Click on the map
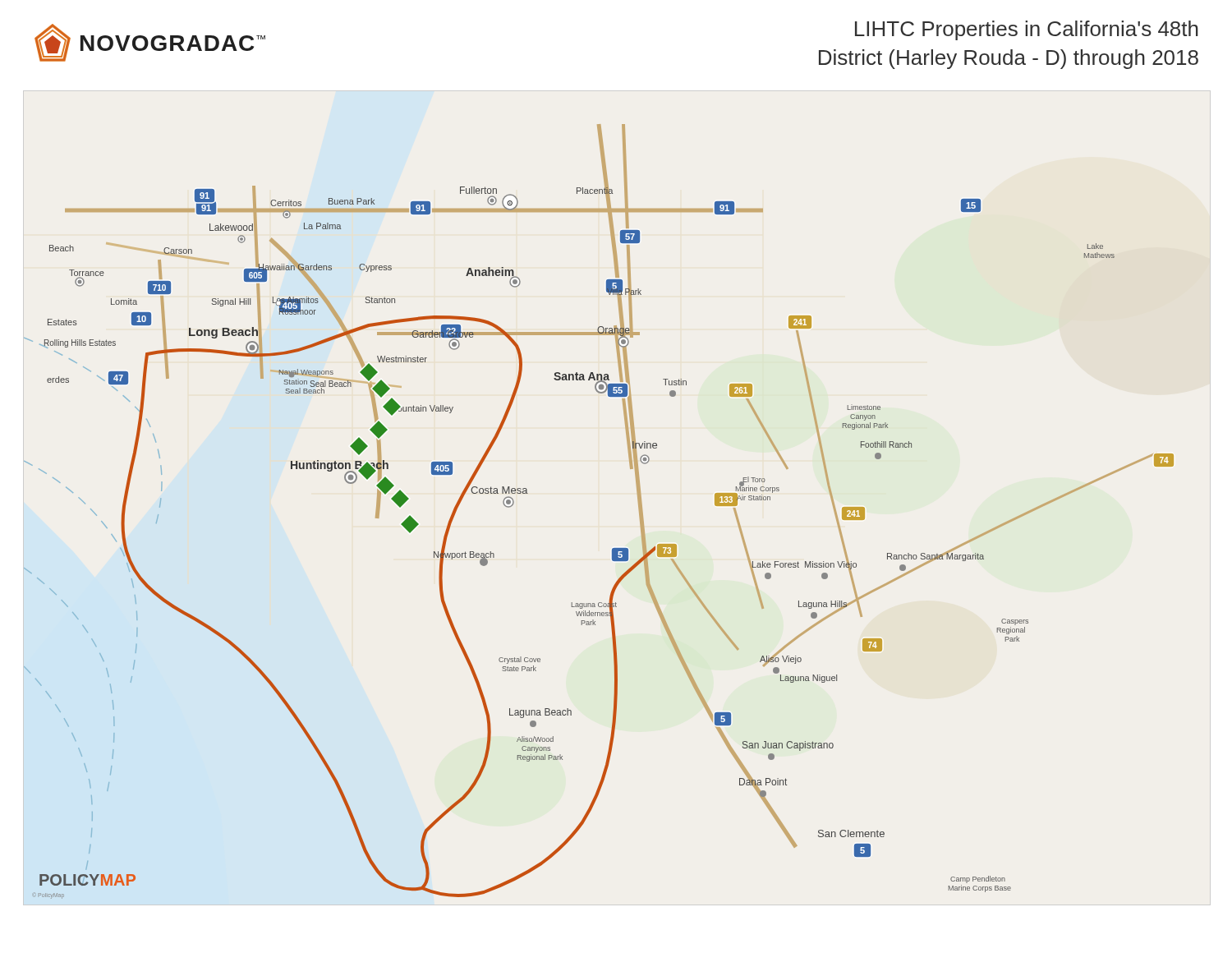Viewport: 1232px width, 953px height. tap(617, 498)
